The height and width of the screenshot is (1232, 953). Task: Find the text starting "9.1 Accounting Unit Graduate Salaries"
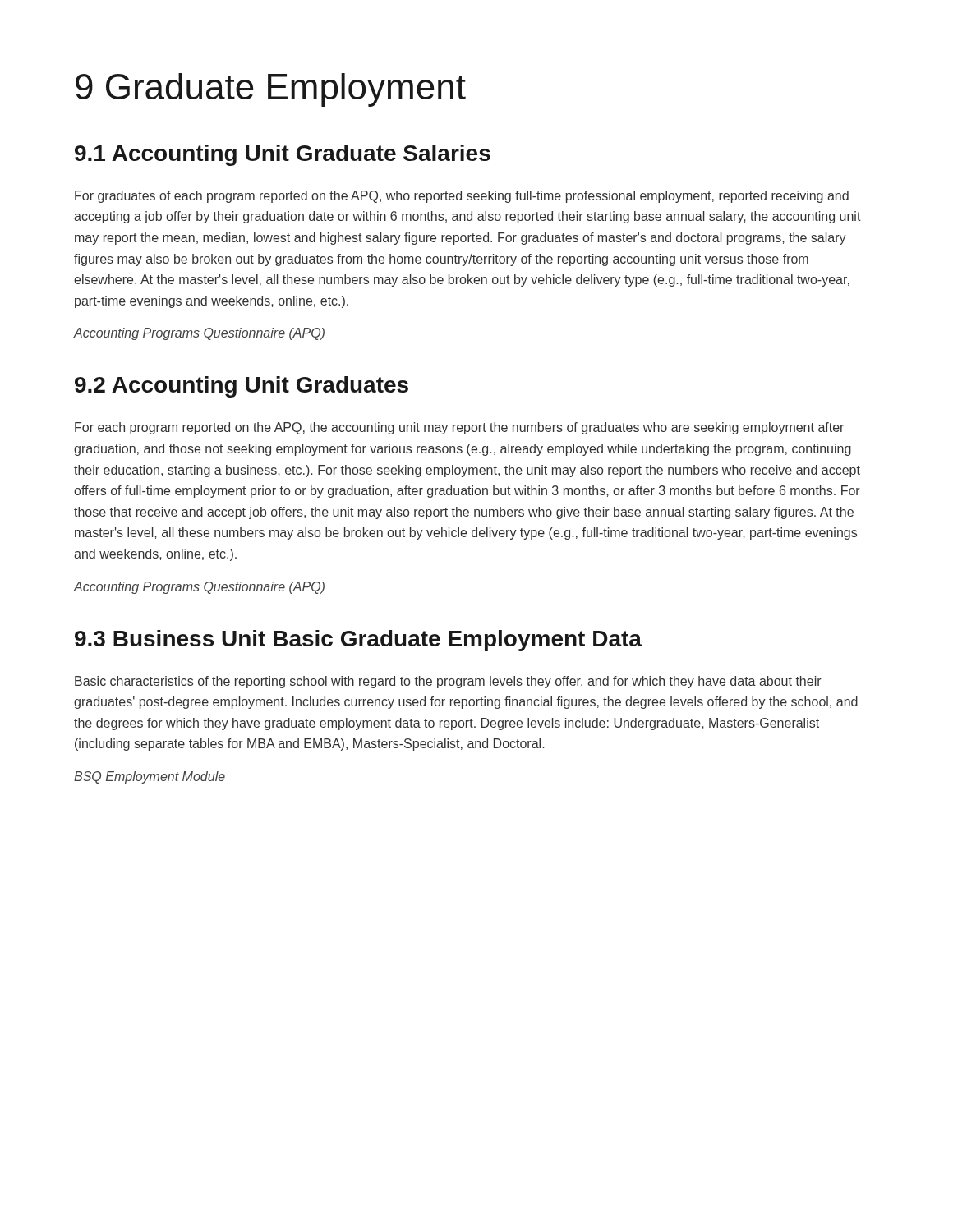click(x=283, y=153)
